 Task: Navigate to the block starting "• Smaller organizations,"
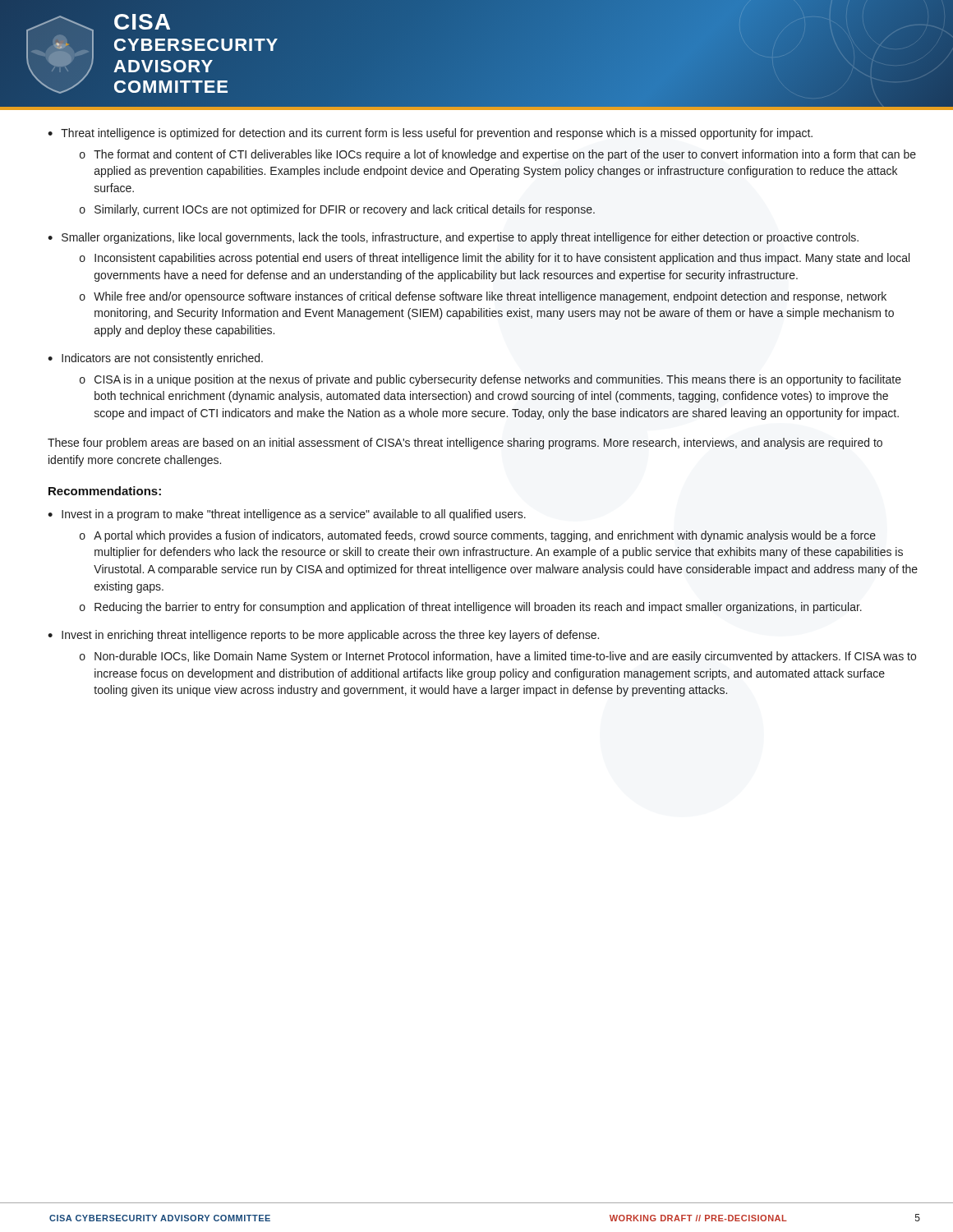coord(483,286)
